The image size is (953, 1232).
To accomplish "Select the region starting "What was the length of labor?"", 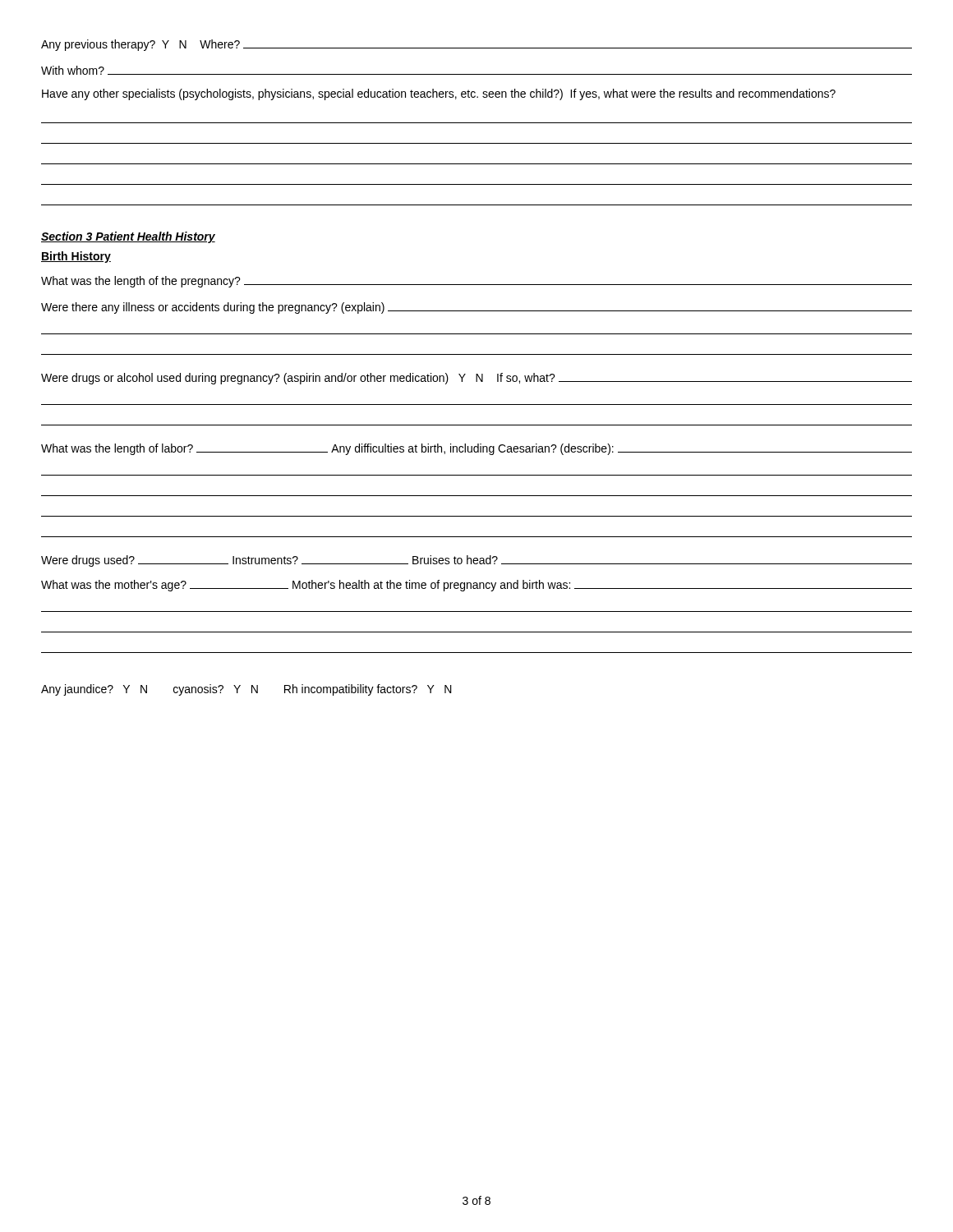I will tap(476, 446).
